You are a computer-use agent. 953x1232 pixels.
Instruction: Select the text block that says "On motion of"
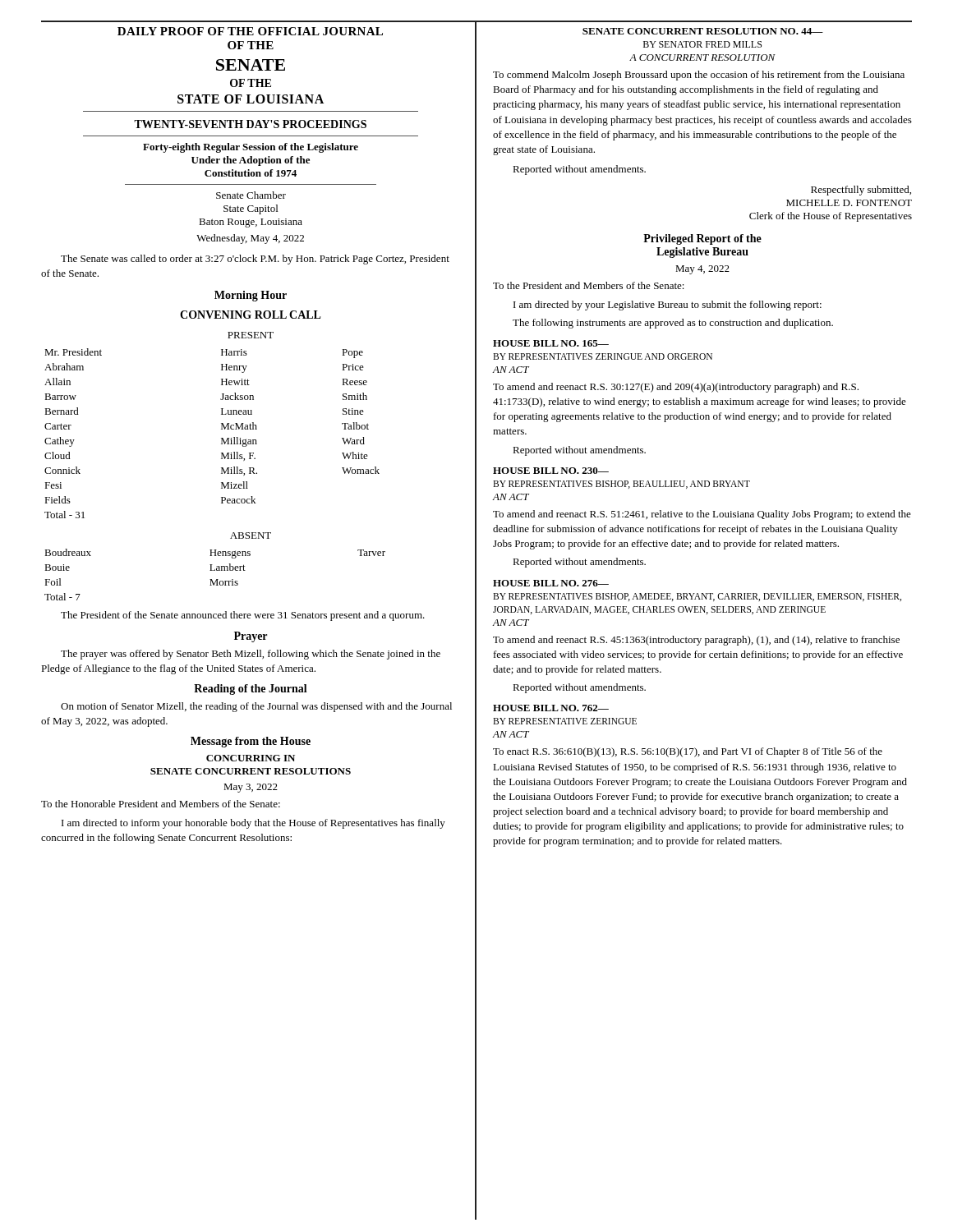(247, 713)
